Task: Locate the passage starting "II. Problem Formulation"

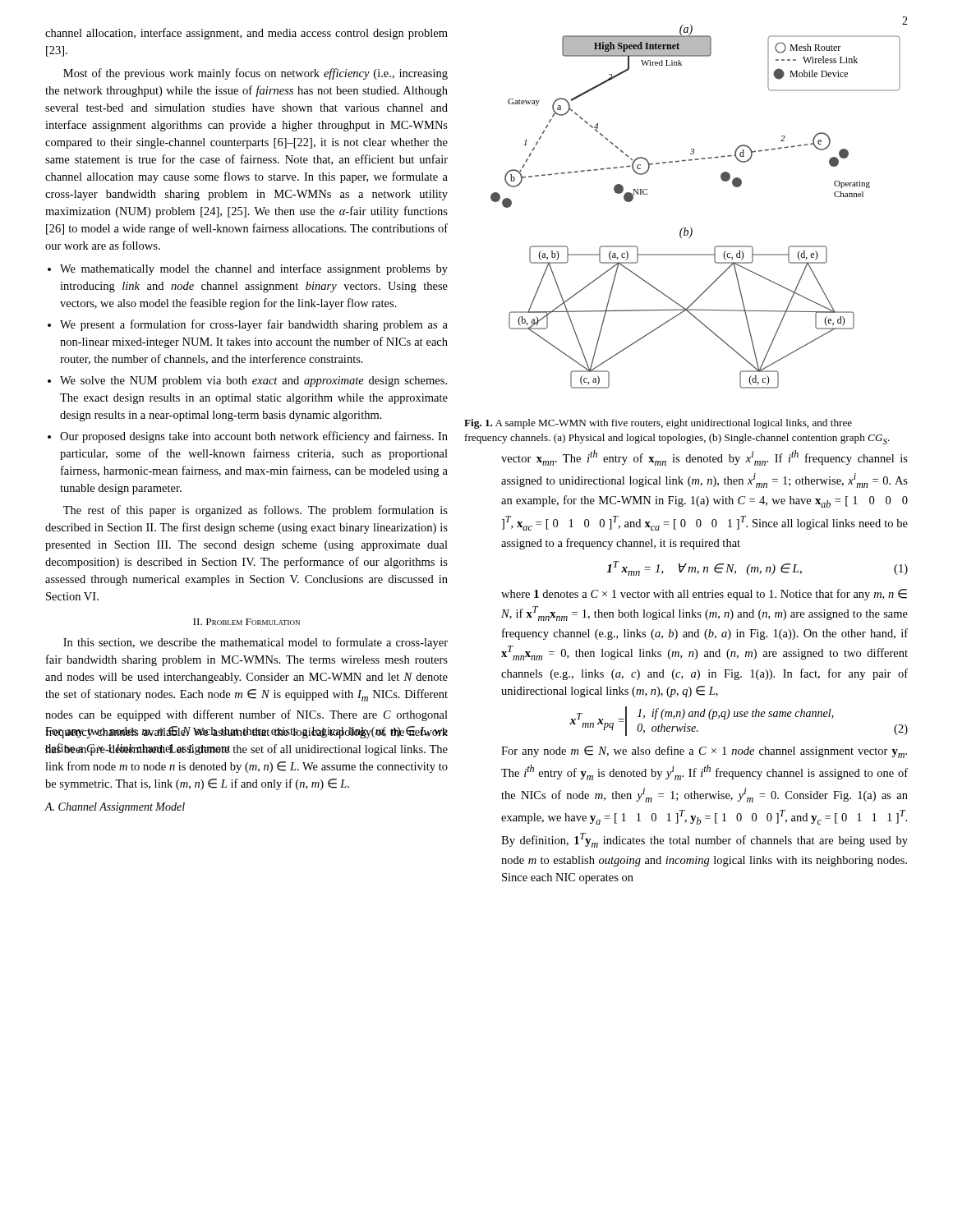Action: [x=246, y=621]
